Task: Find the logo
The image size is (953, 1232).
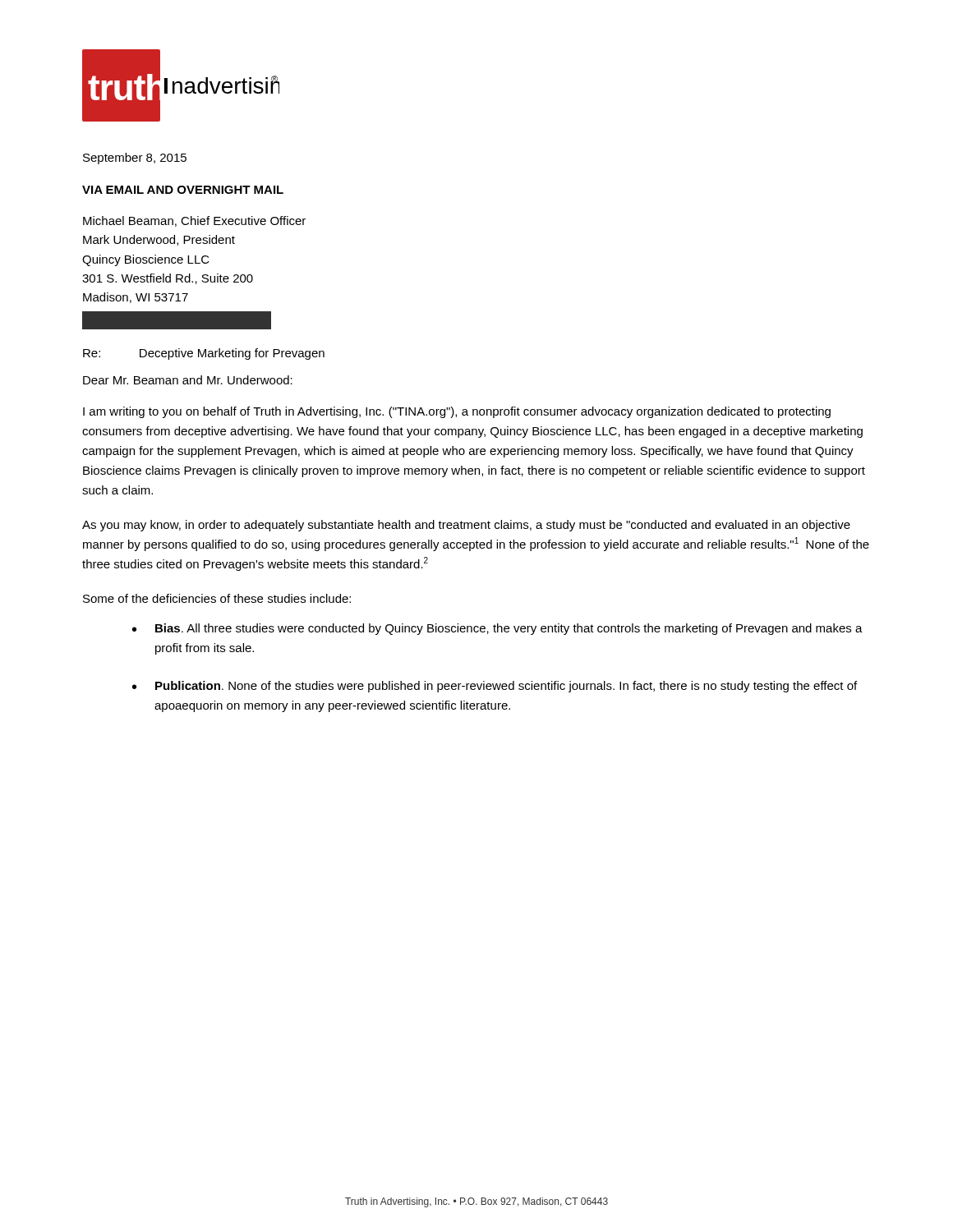Action: [476, 87]
